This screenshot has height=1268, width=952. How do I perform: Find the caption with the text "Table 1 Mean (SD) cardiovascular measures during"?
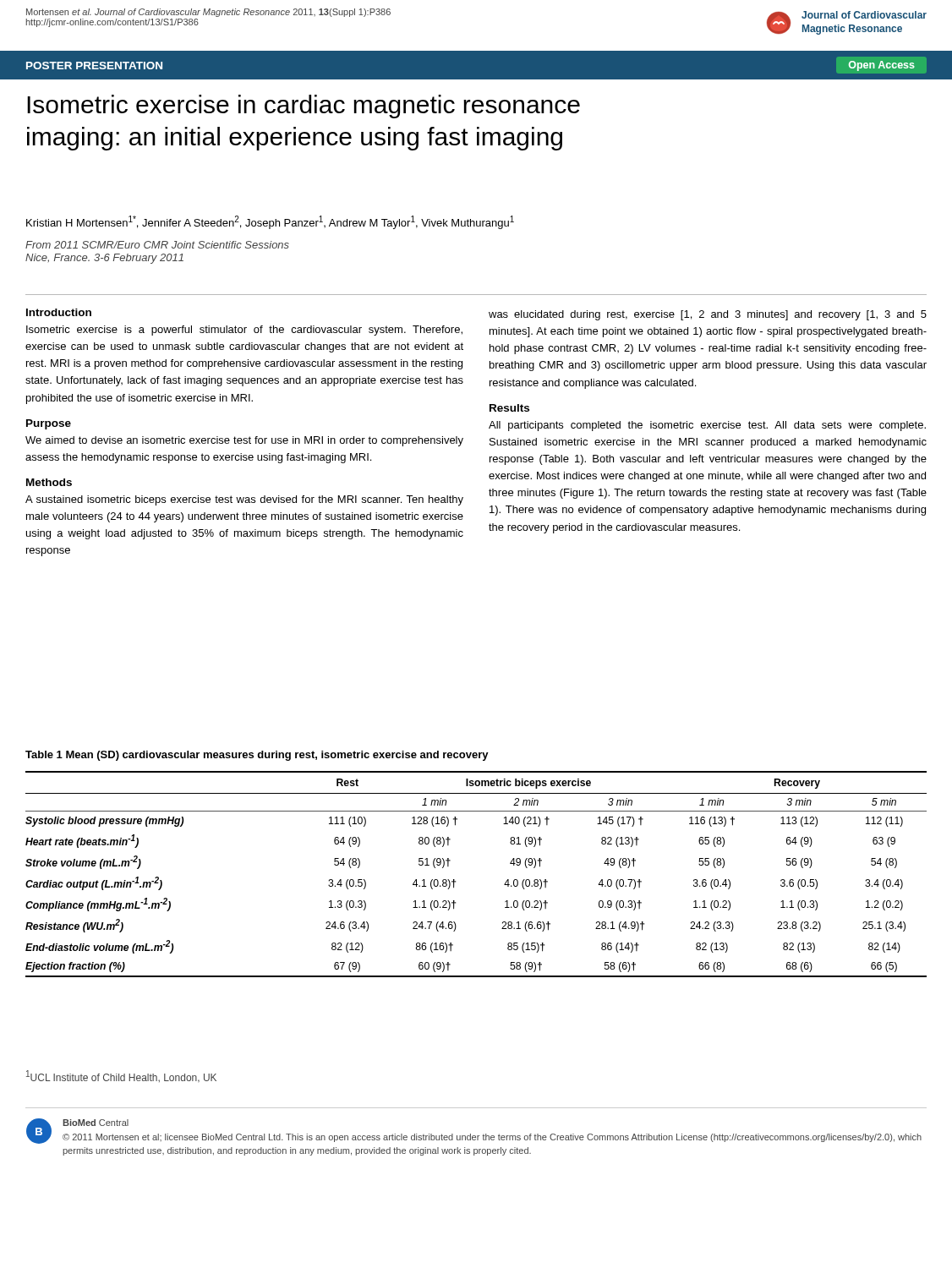coord(257,754)
